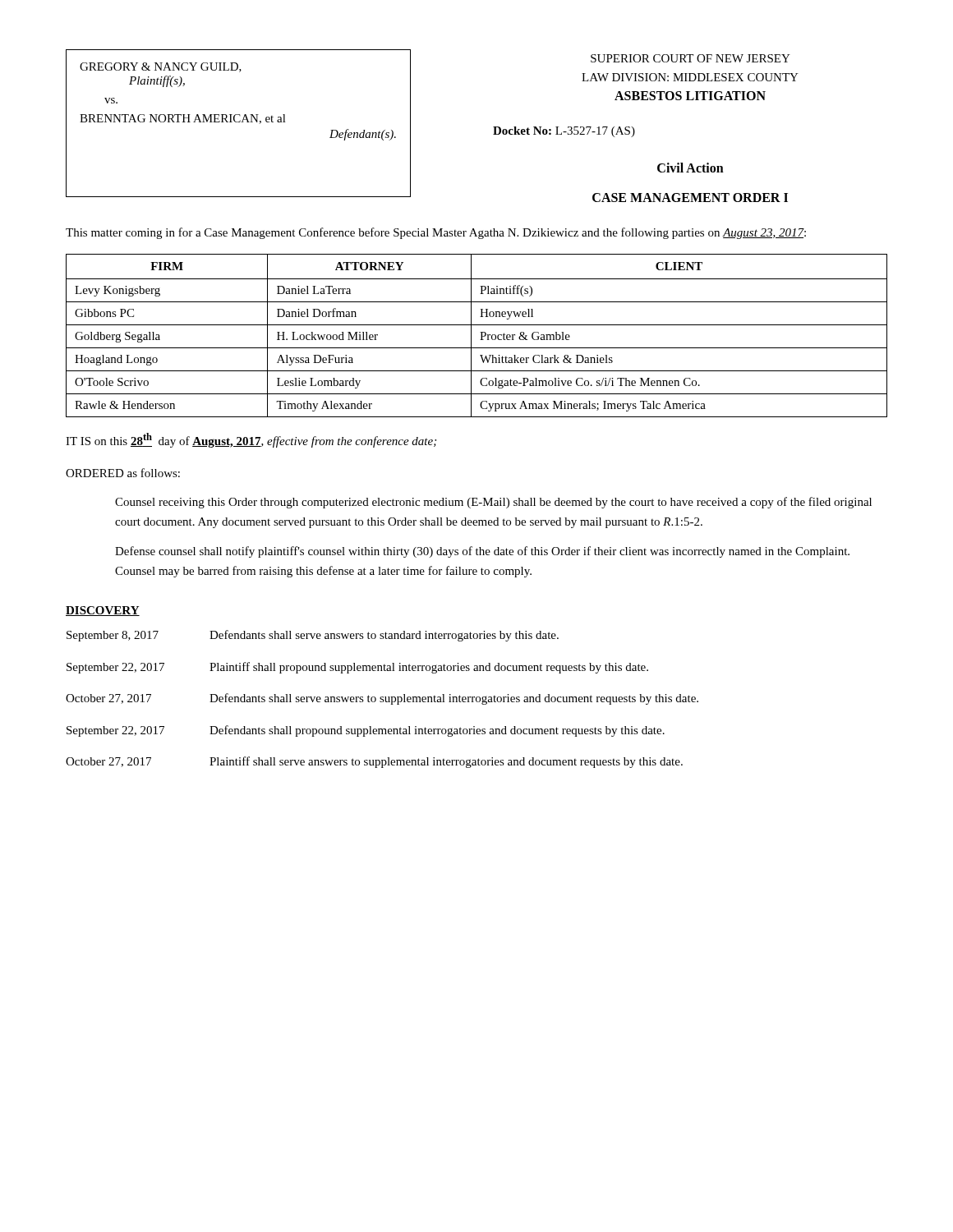This screenshot has height=1232, width=953.
Task: Select the text block starting "Counsel receiving this"
Action: click(x=494, y=512)
